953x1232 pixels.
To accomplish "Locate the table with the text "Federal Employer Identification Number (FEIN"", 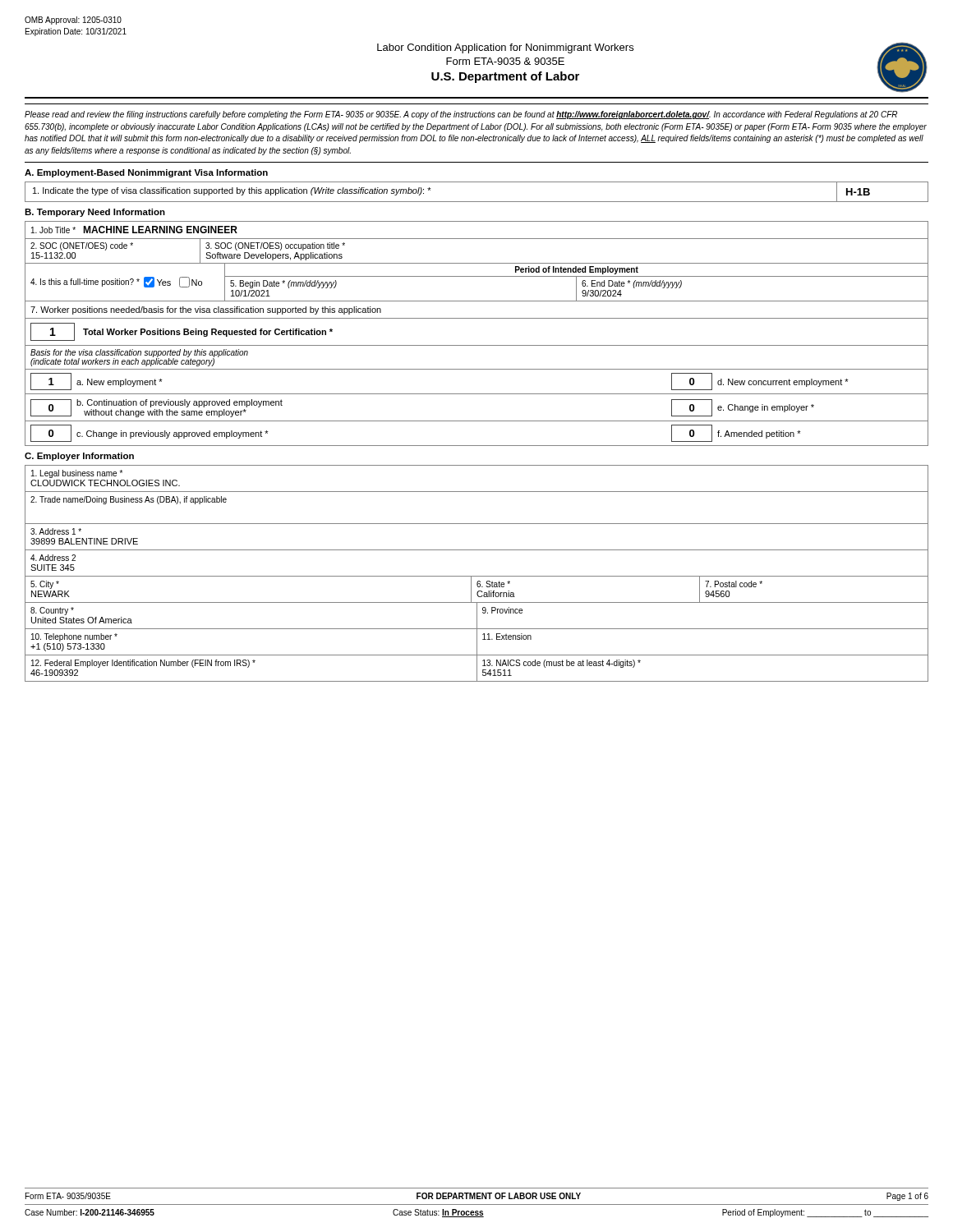I will [251, 668].
